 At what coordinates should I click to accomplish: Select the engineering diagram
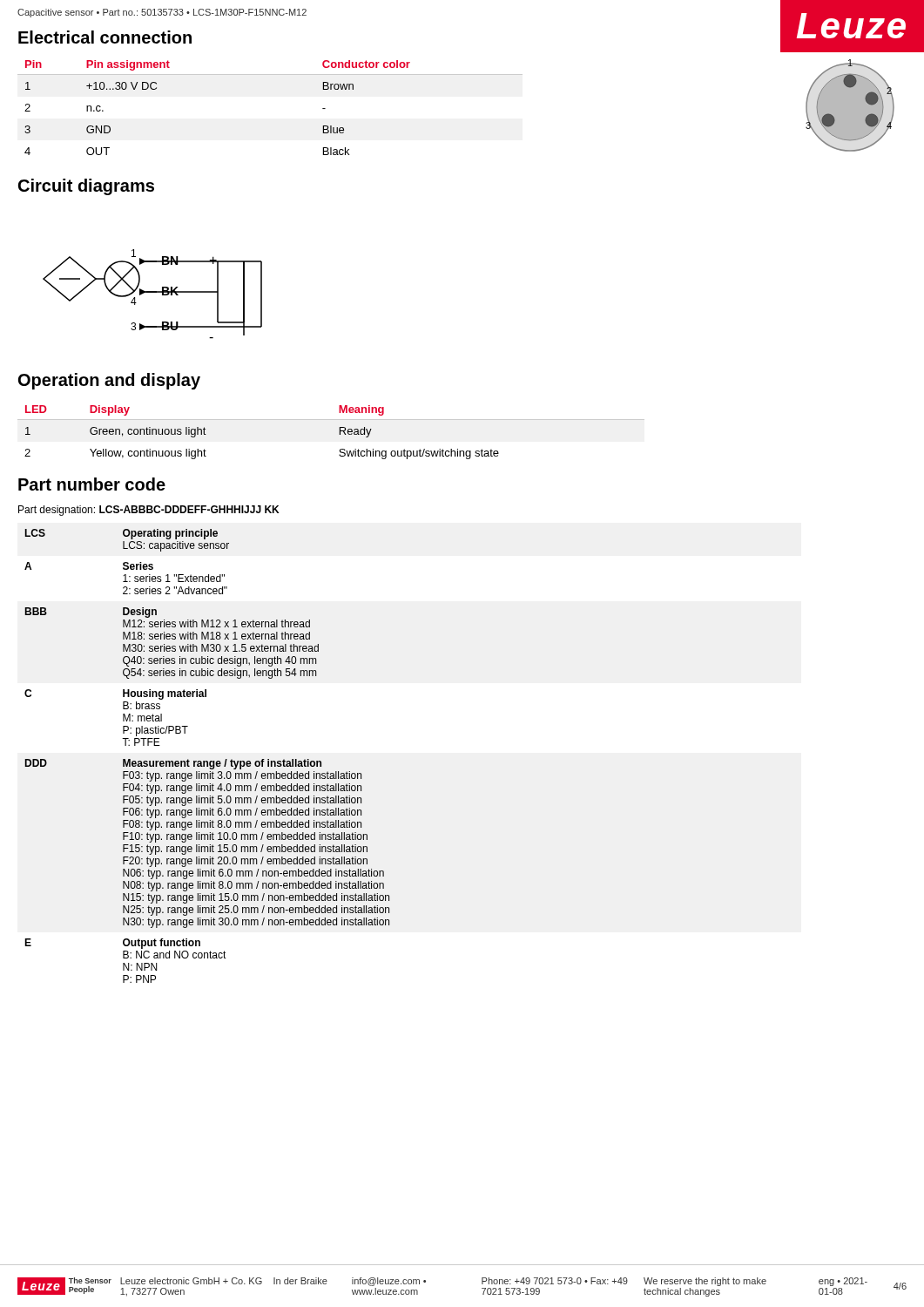[x=839, y=103]
